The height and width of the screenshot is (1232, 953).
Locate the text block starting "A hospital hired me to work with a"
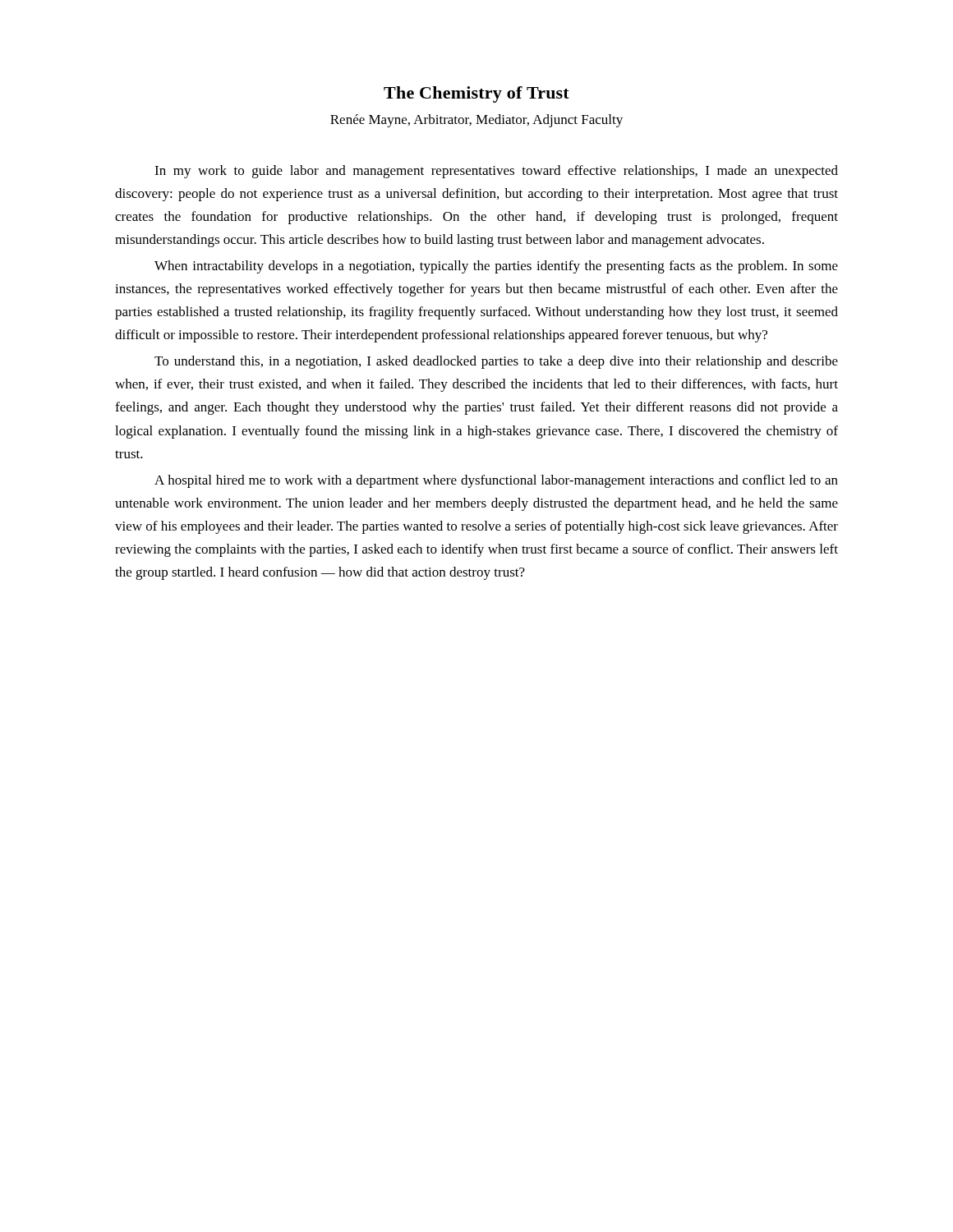pos(476,526)
